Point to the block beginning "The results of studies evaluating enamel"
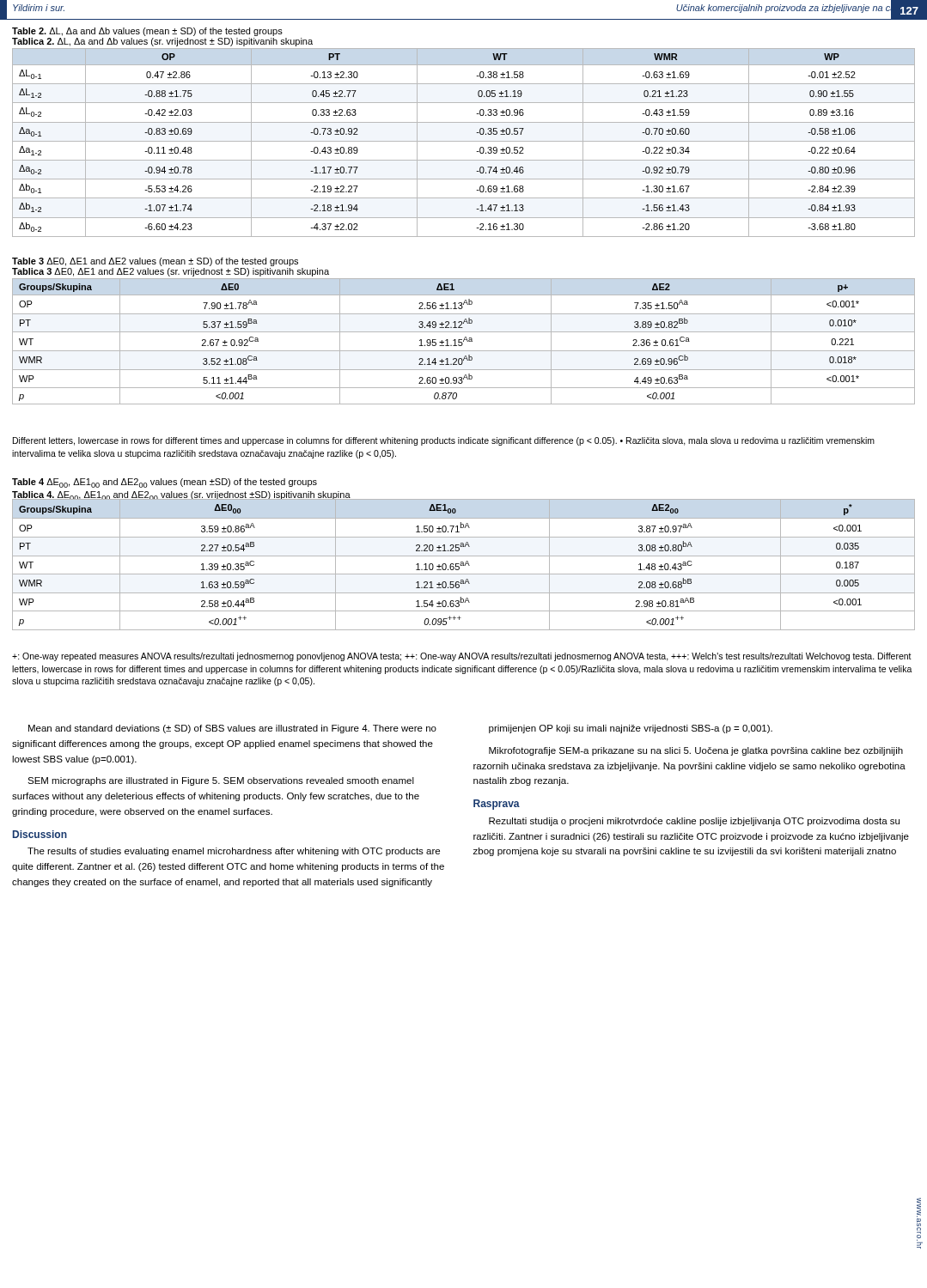This screenshot has height=1288, width=927. click(x=233, y=867)
